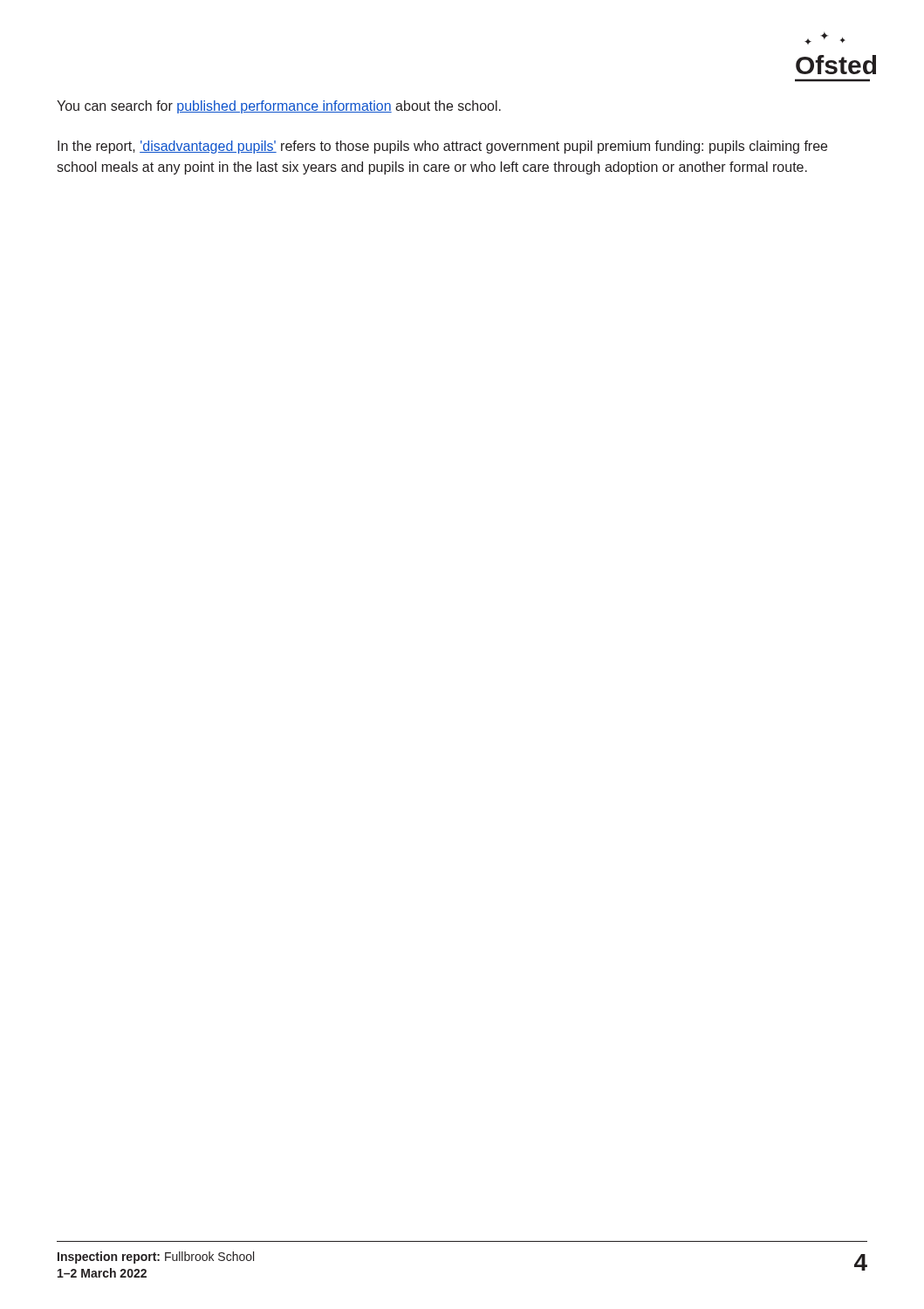Where is the passage that starts "In the report, 'disadvantaged"?
This screenshot has height=1309, width=924.
[x=442, y=157]
